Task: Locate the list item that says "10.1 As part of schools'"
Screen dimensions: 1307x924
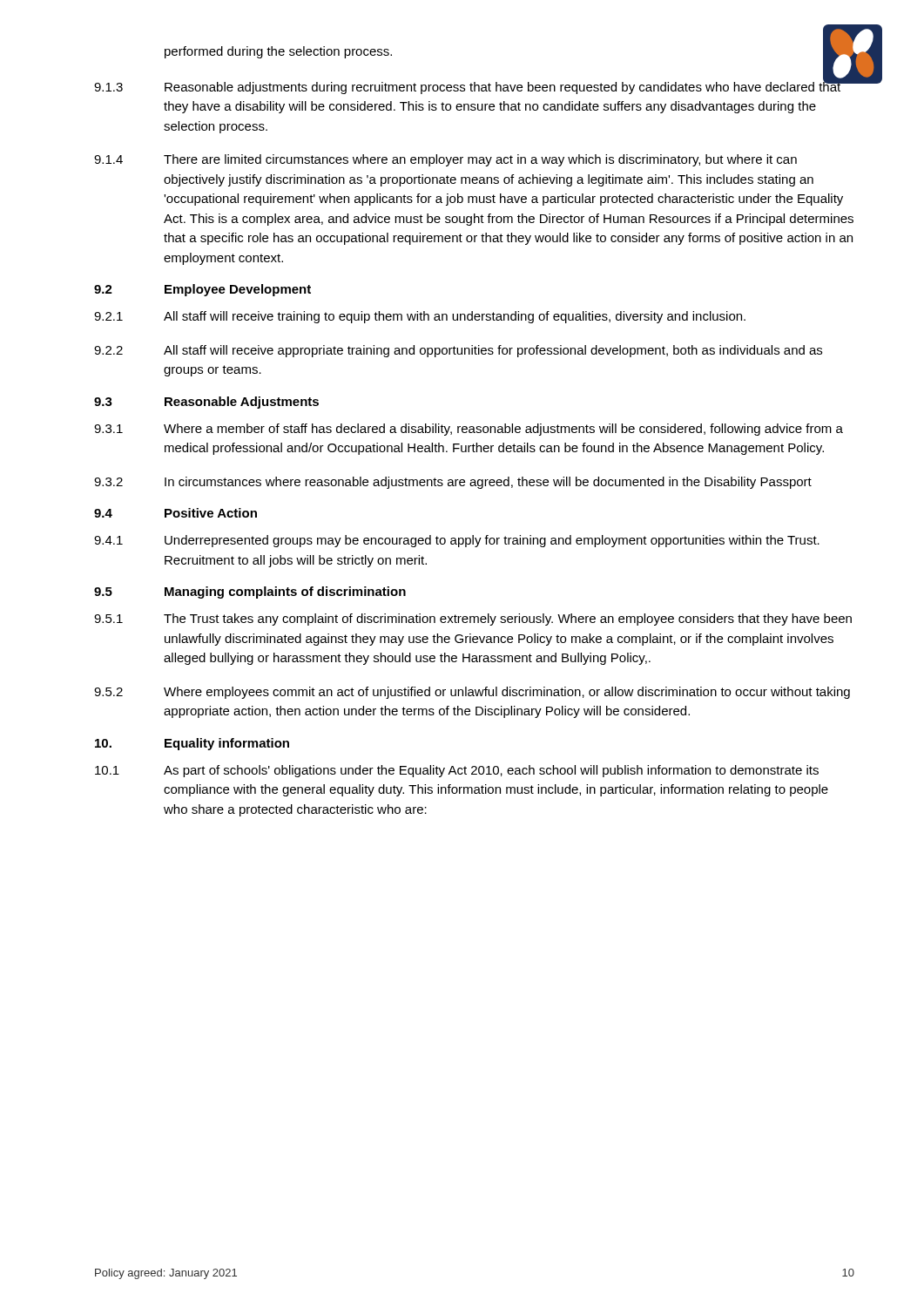Action: pyautogui.click(x=474, y=790)
